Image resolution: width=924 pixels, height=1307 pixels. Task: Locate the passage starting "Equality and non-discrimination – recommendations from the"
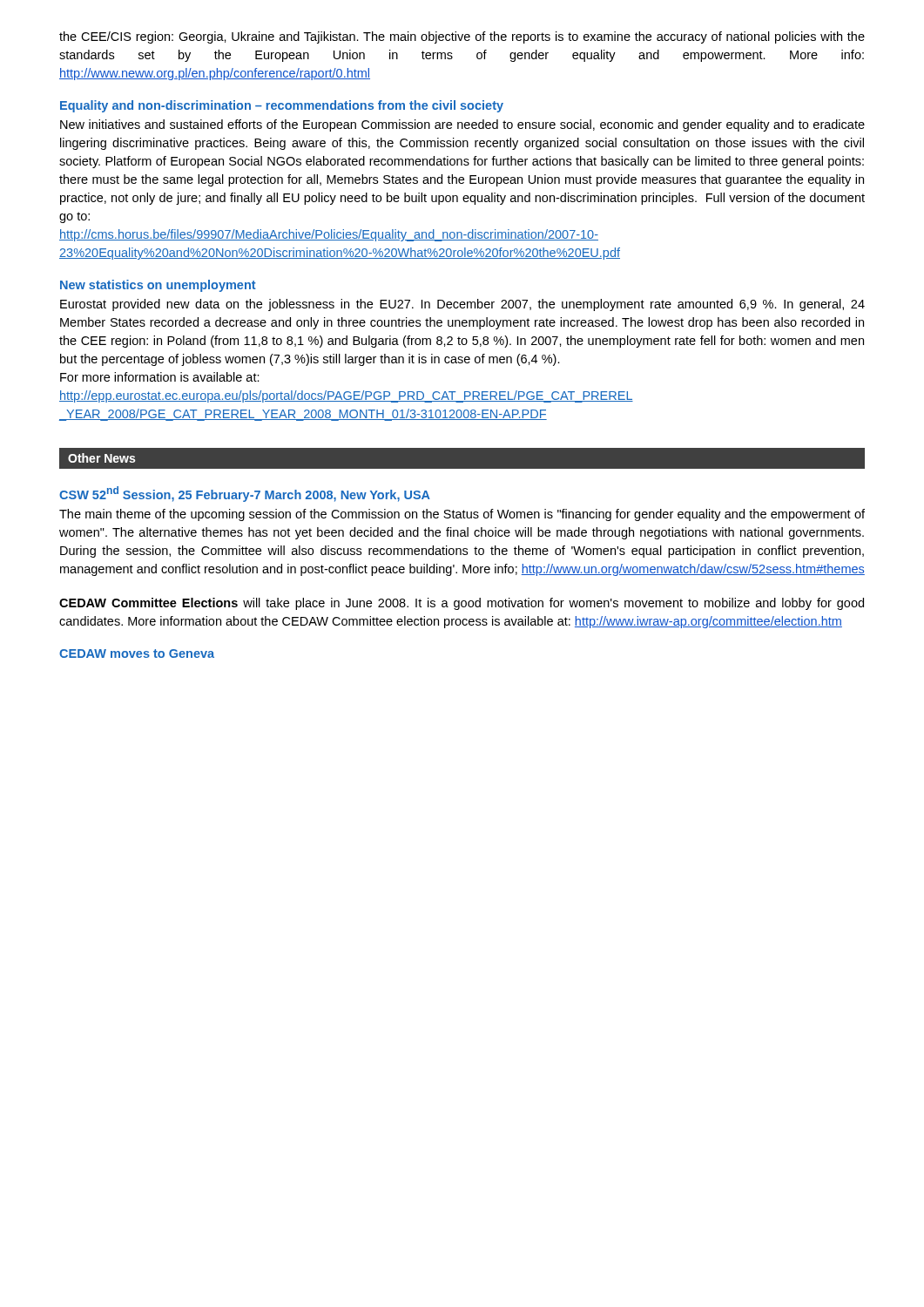(x=281, y=105)
